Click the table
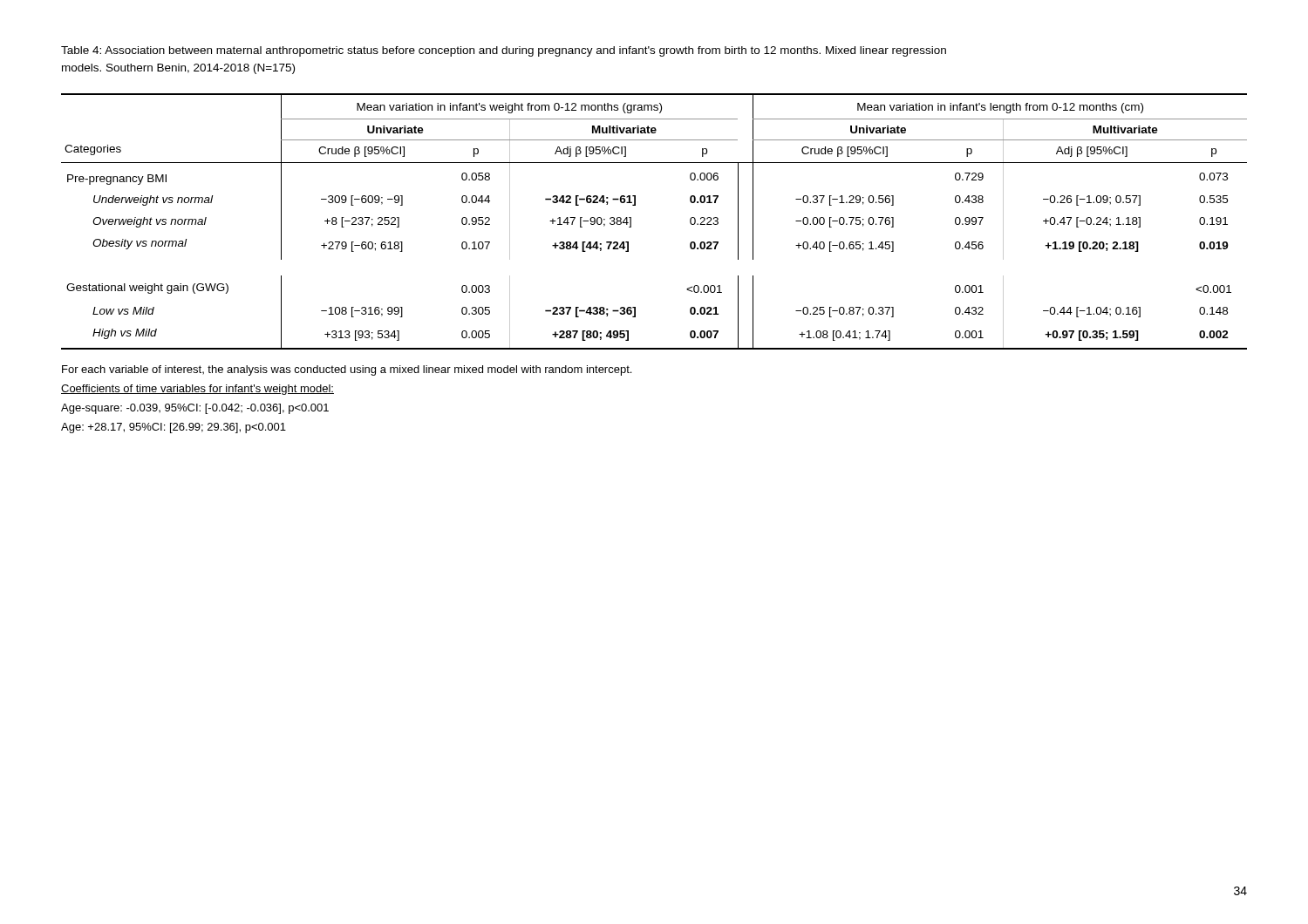Screen dimensions: 924x1308 [x=654, y=221]
